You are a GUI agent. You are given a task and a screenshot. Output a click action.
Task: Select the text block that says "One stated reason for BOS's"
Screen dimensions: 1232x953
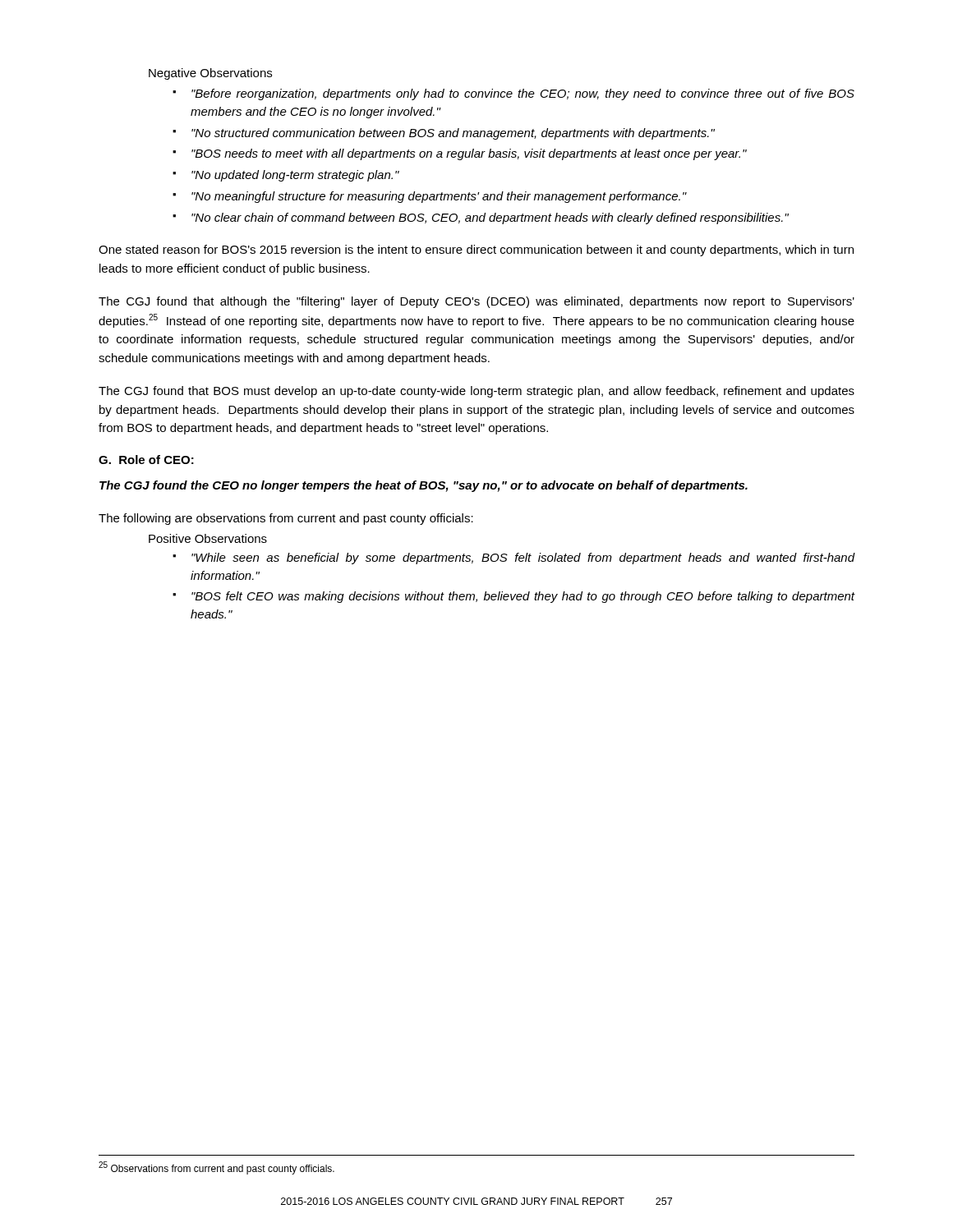(x=476, y=259)
